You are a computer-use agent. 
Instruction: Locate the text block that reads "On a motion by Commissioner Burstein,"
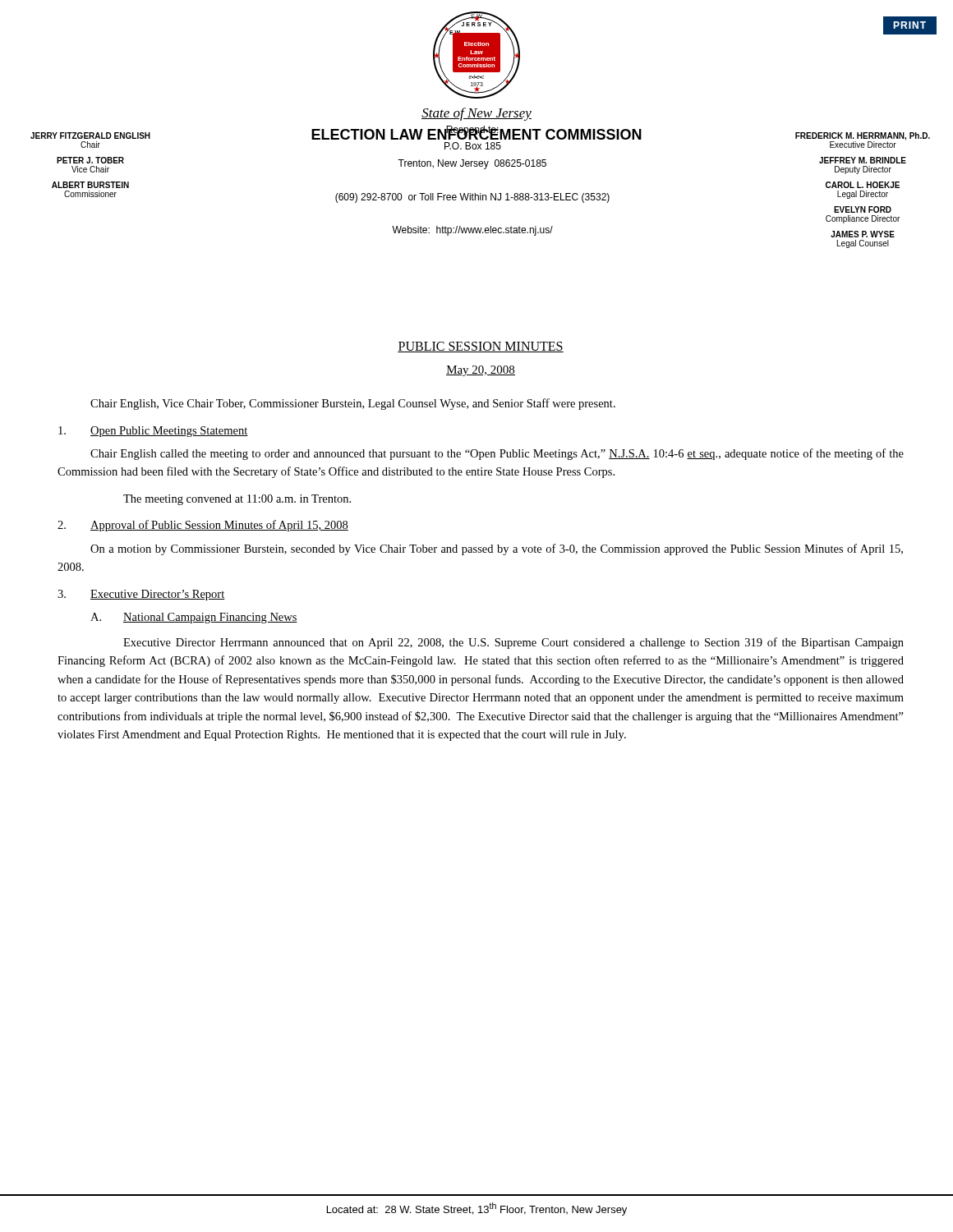point(481,558)
